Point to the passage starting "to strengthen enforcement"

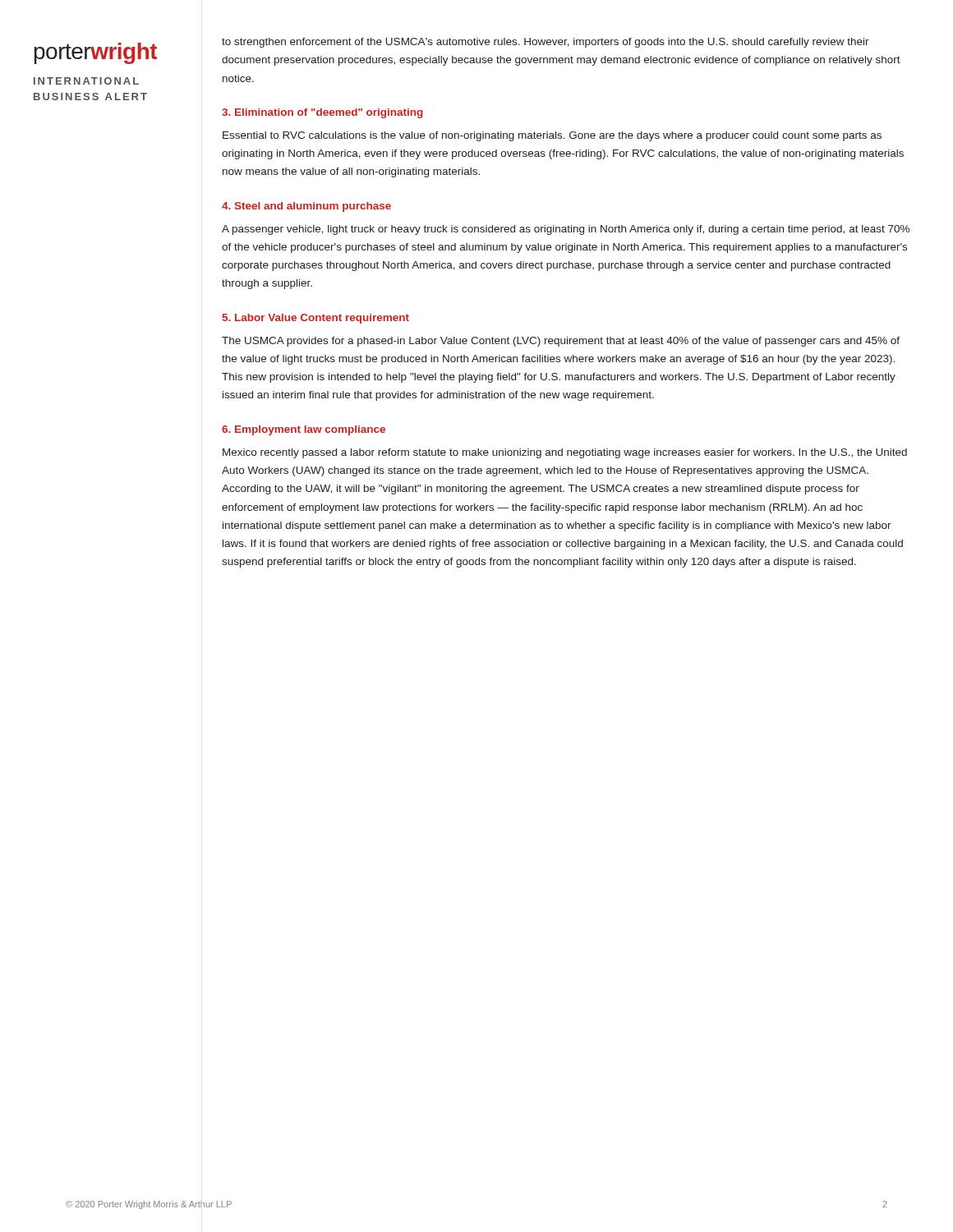[567, 60]
